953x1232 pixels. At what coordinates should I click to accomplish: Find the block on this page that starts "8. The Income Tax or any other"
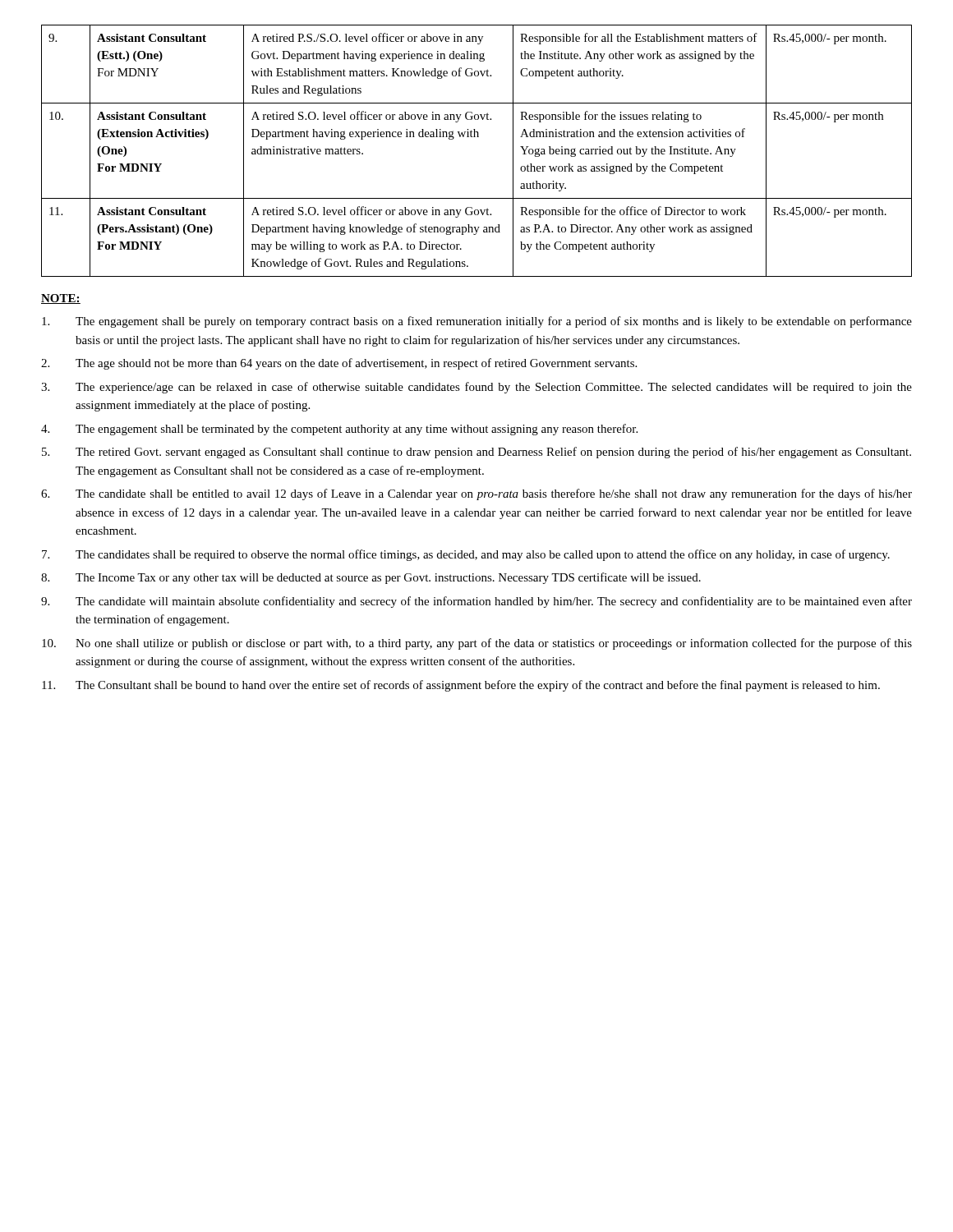(x=476, y=578)
